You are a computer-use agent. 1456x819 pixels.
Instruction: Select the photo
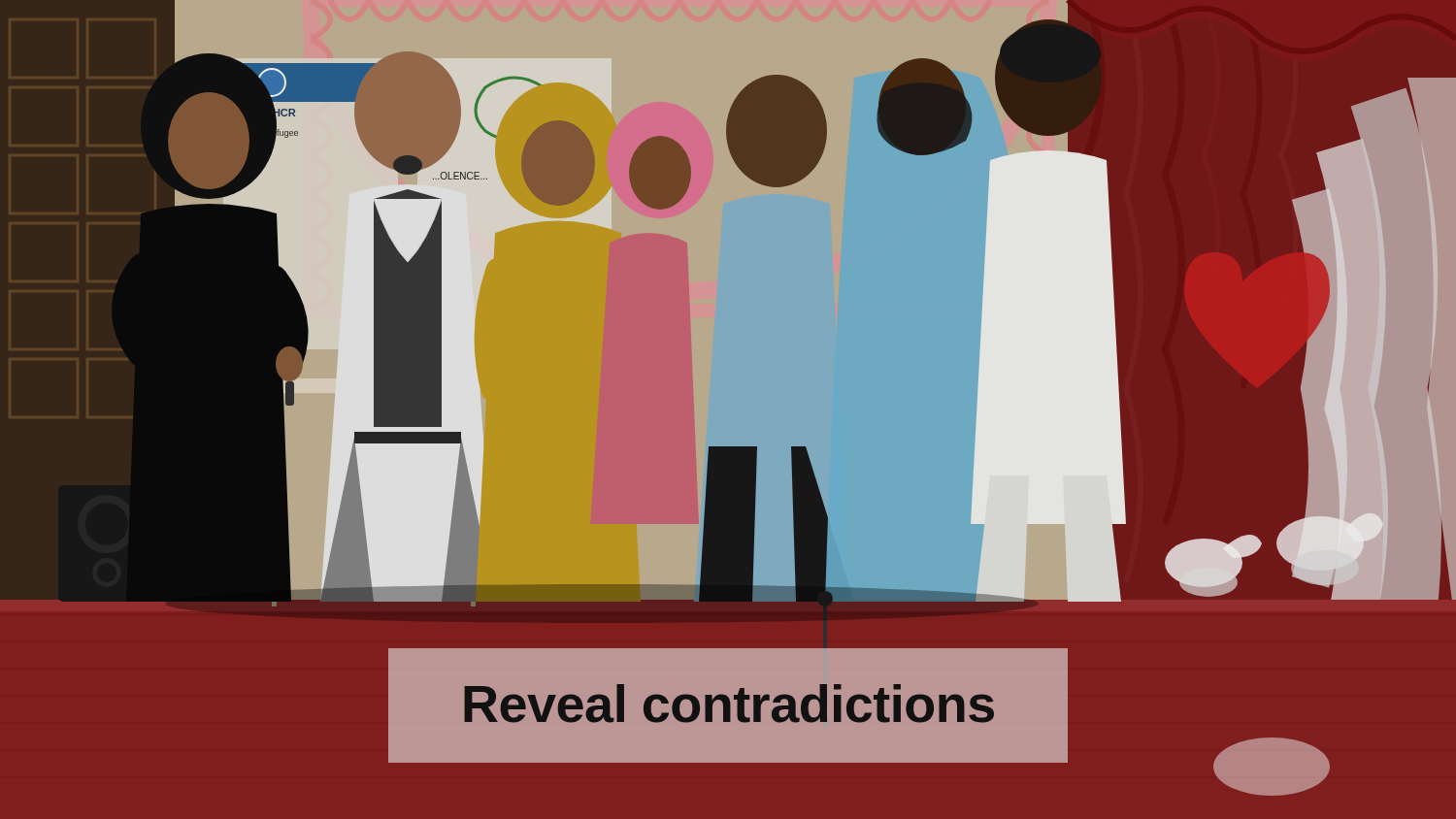tap(728, 410)
